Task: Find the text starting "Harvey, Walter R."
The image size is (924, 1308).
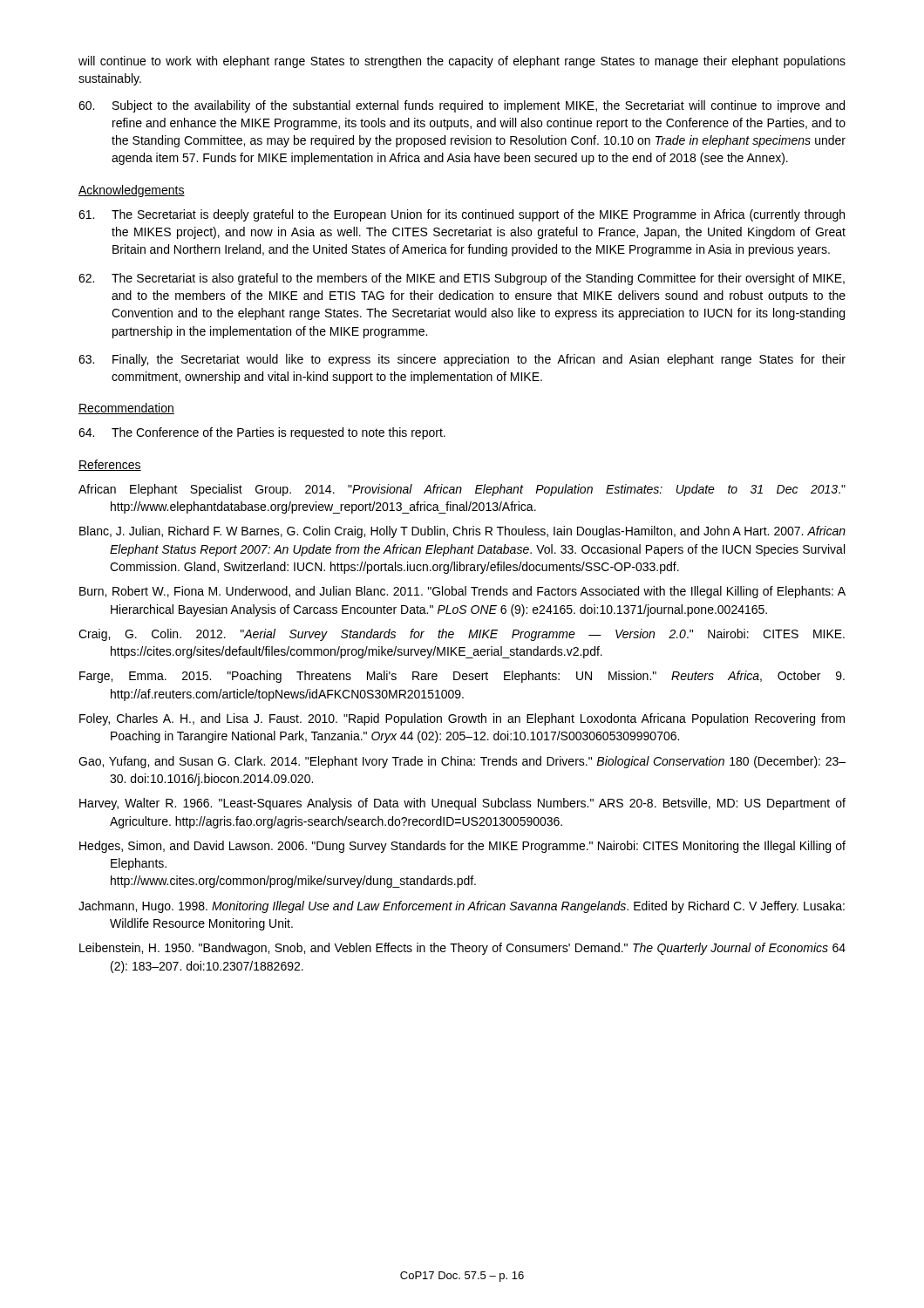Action: [x=462, y=812]
